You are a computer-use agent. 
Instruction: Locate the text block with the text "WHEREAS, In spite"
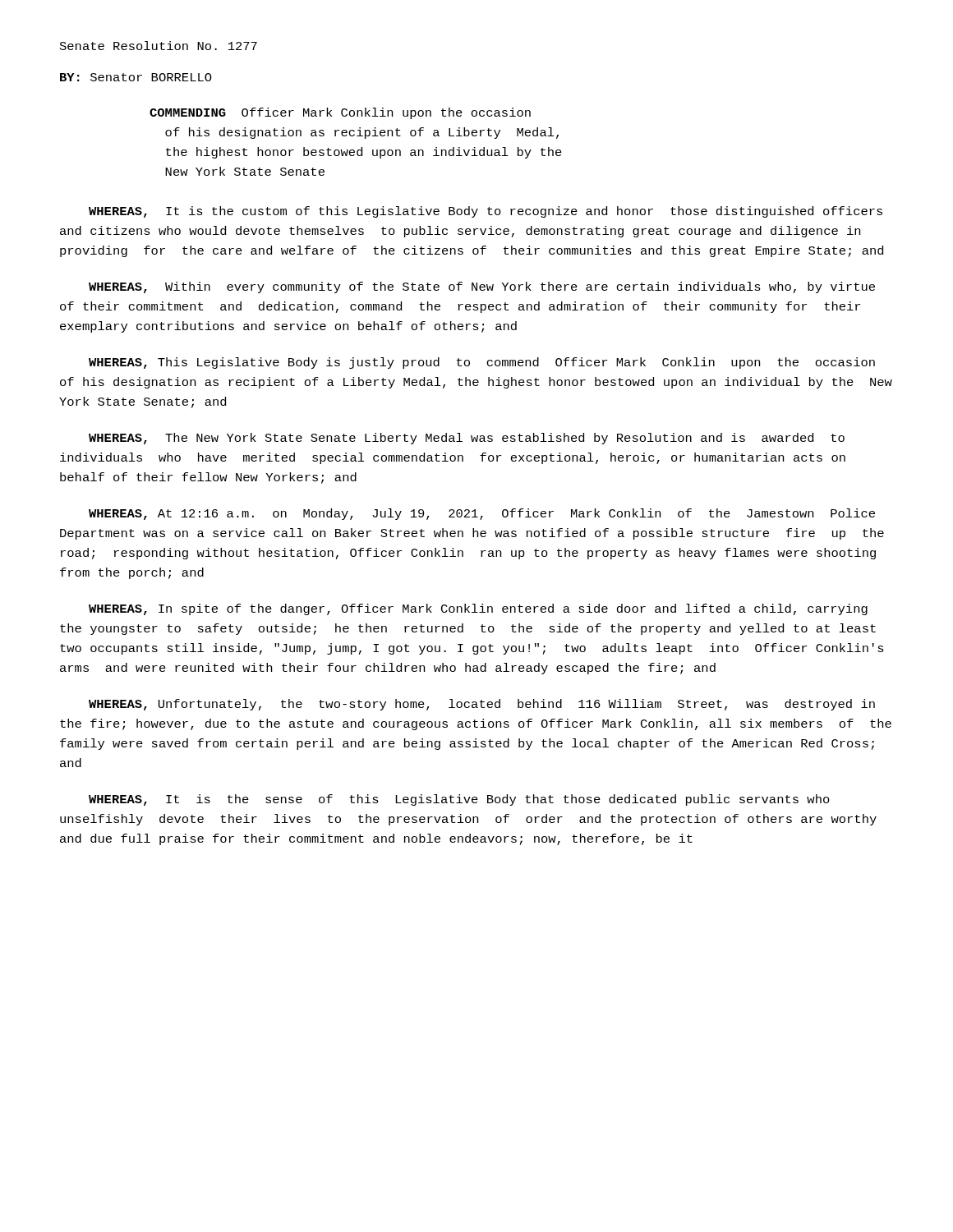[x=476, y=639]
